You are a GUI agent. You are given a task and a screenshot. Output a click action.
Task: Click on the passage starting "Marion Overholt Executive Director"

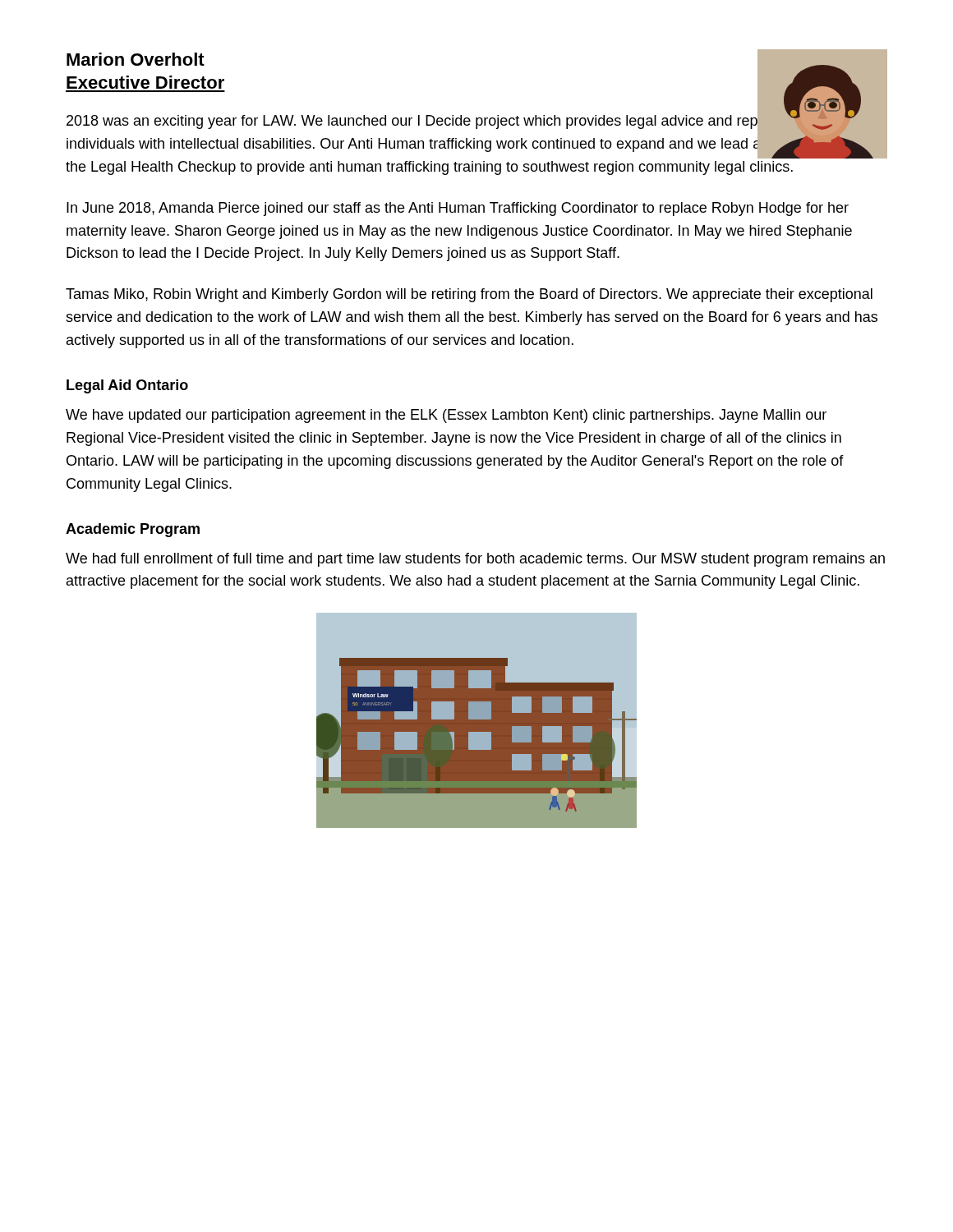145,71
